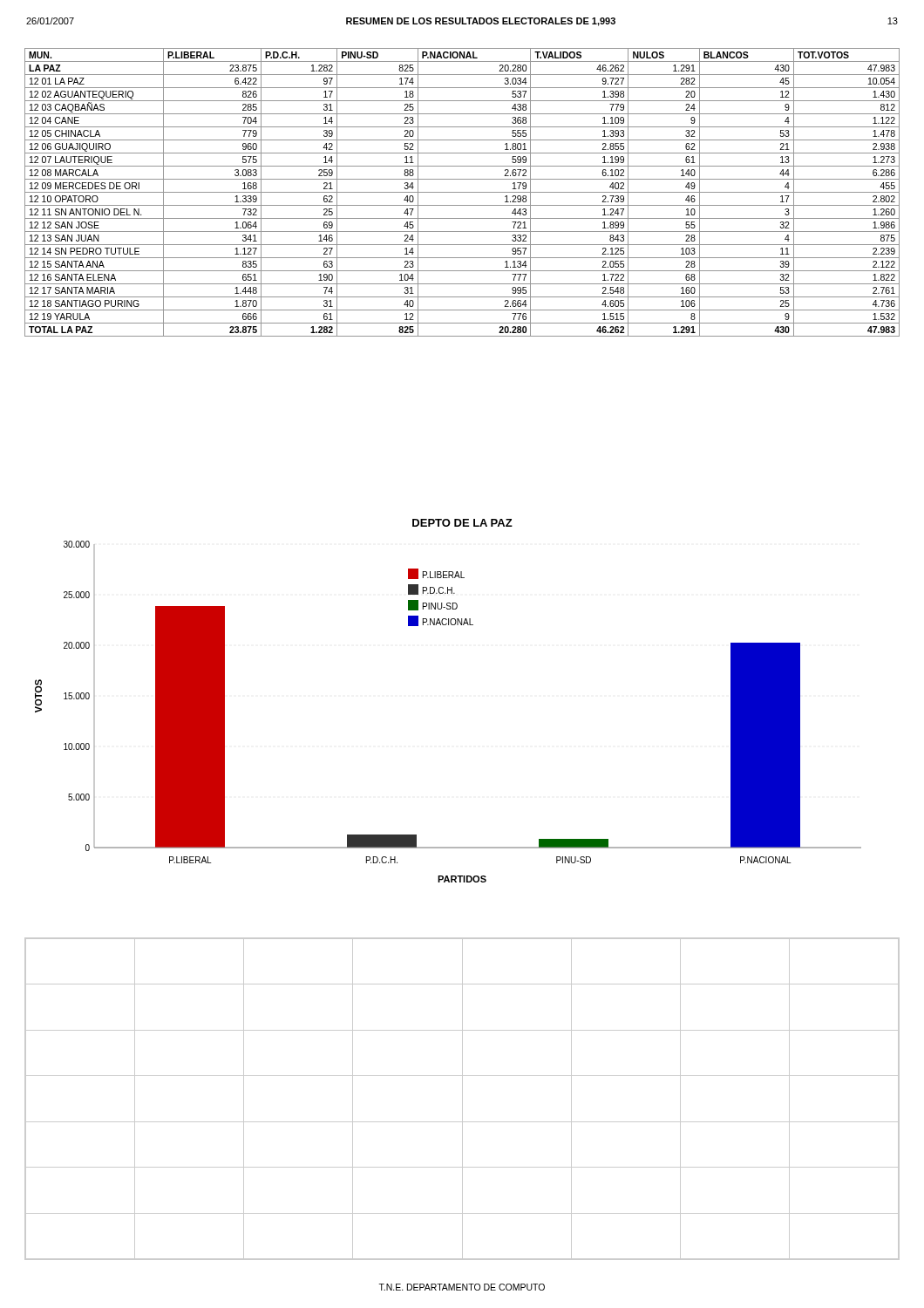The width and height of the screenshot is (924, 1308).
Task: Locate the grouped bar chart
Action: 462,717
